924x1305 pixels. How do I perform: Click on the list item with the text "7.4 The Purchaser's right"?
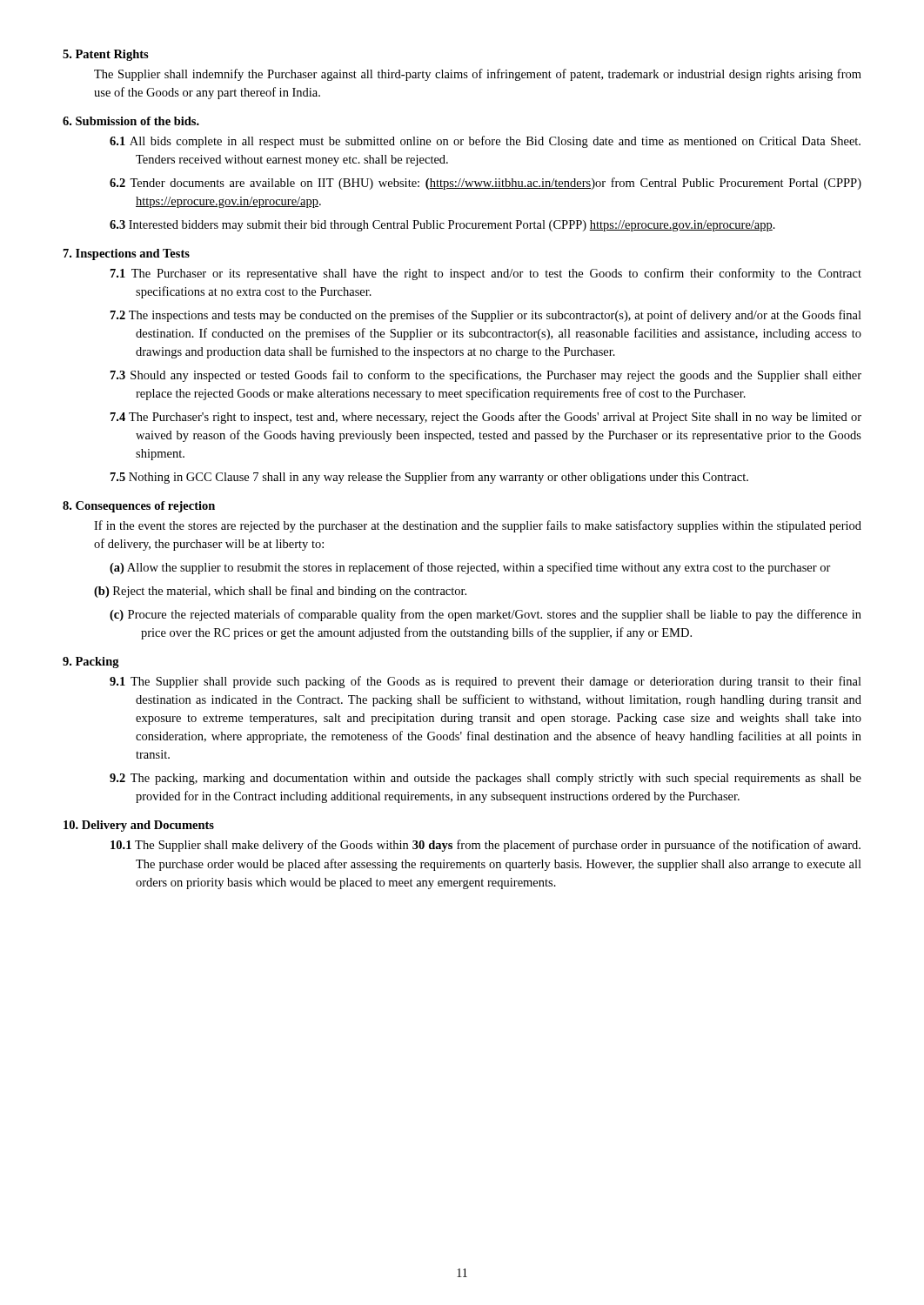(x=485, y=435)
